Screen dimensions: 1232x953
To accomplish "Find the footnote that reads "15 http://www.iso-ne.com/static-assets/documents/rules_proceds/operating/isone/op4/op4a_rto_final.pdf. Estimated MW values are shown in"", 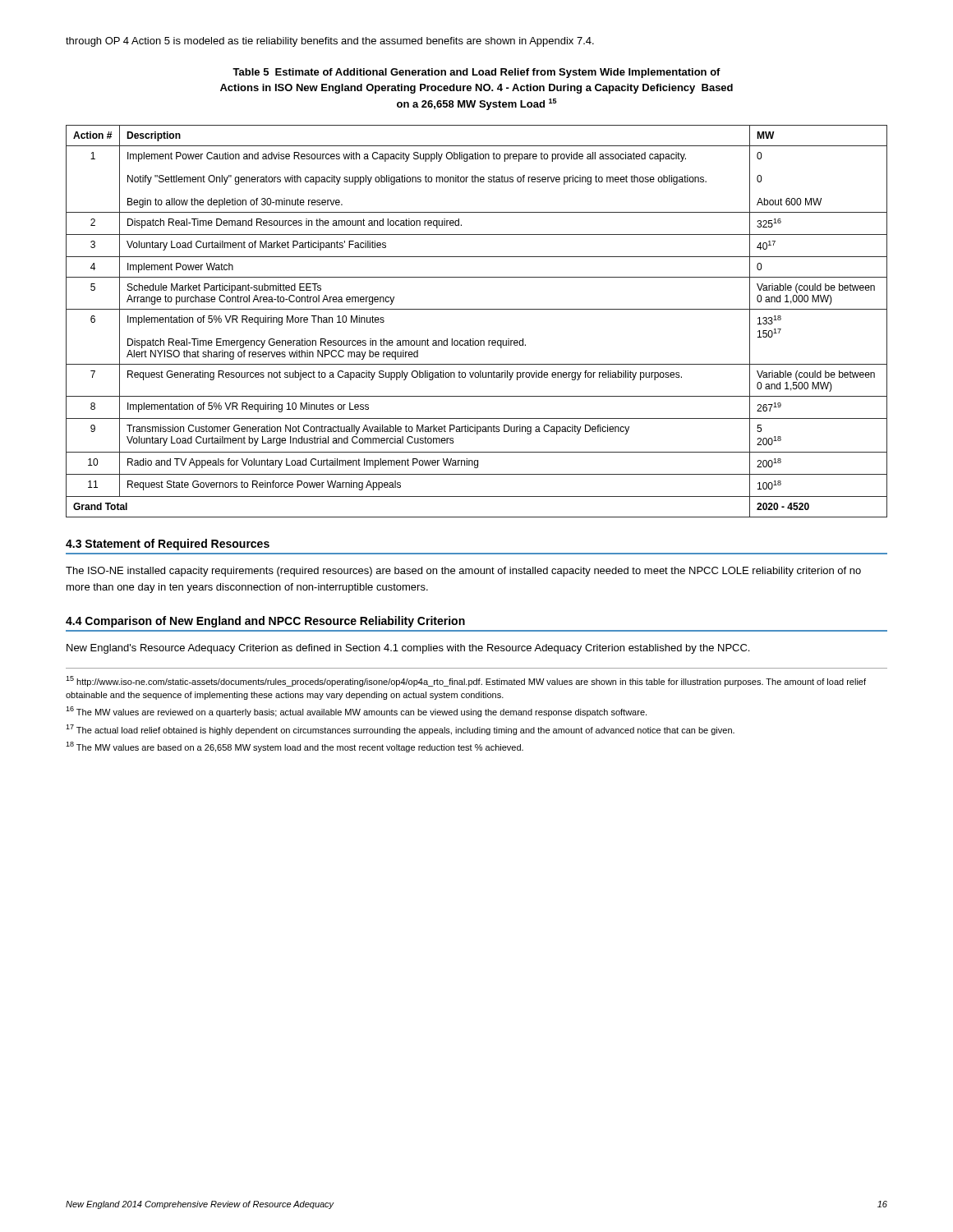I will pos(466,687).
